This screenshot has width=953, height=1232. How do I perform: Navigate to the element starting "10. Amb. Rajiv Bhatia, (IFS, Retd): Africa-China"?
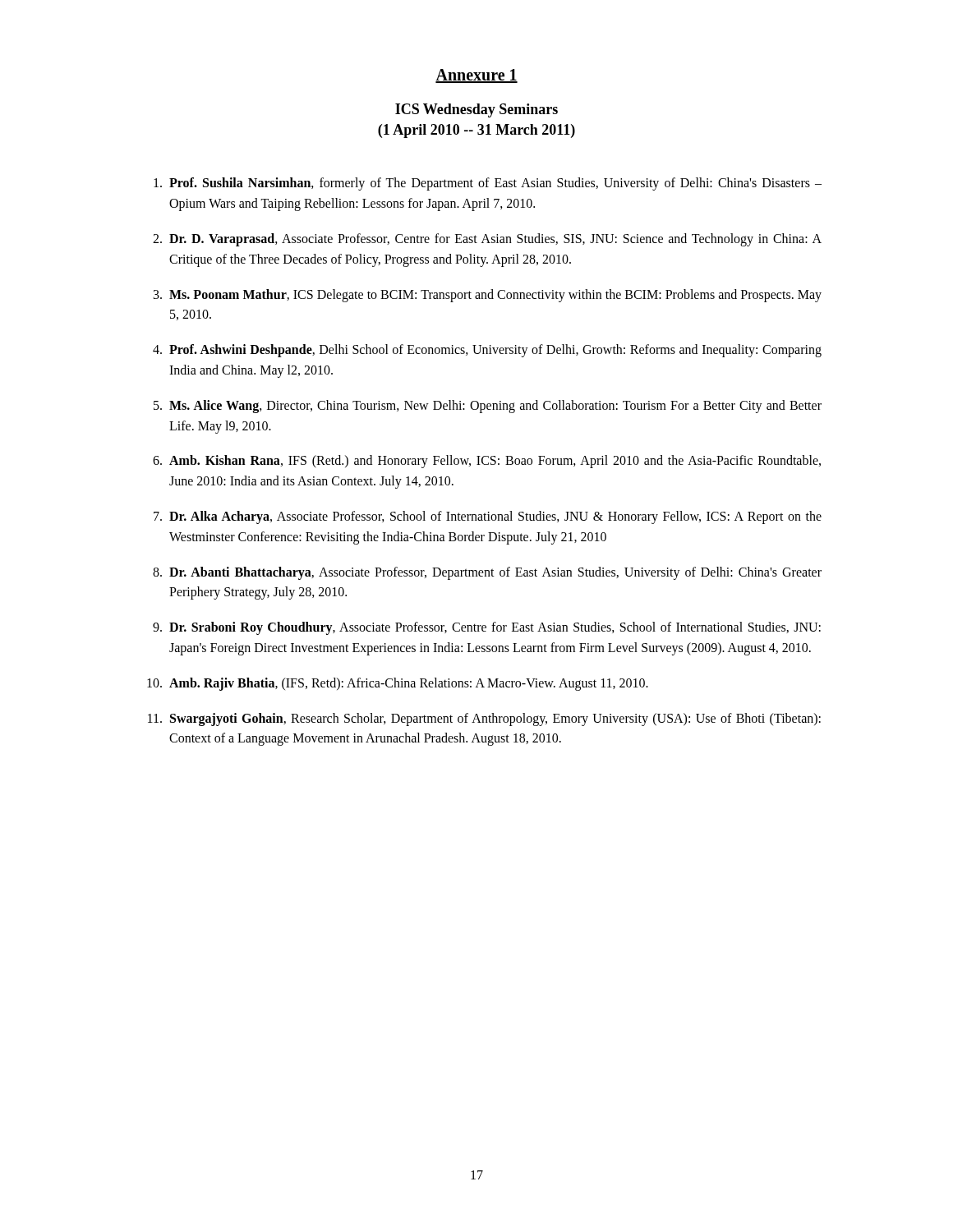[390, 683]
